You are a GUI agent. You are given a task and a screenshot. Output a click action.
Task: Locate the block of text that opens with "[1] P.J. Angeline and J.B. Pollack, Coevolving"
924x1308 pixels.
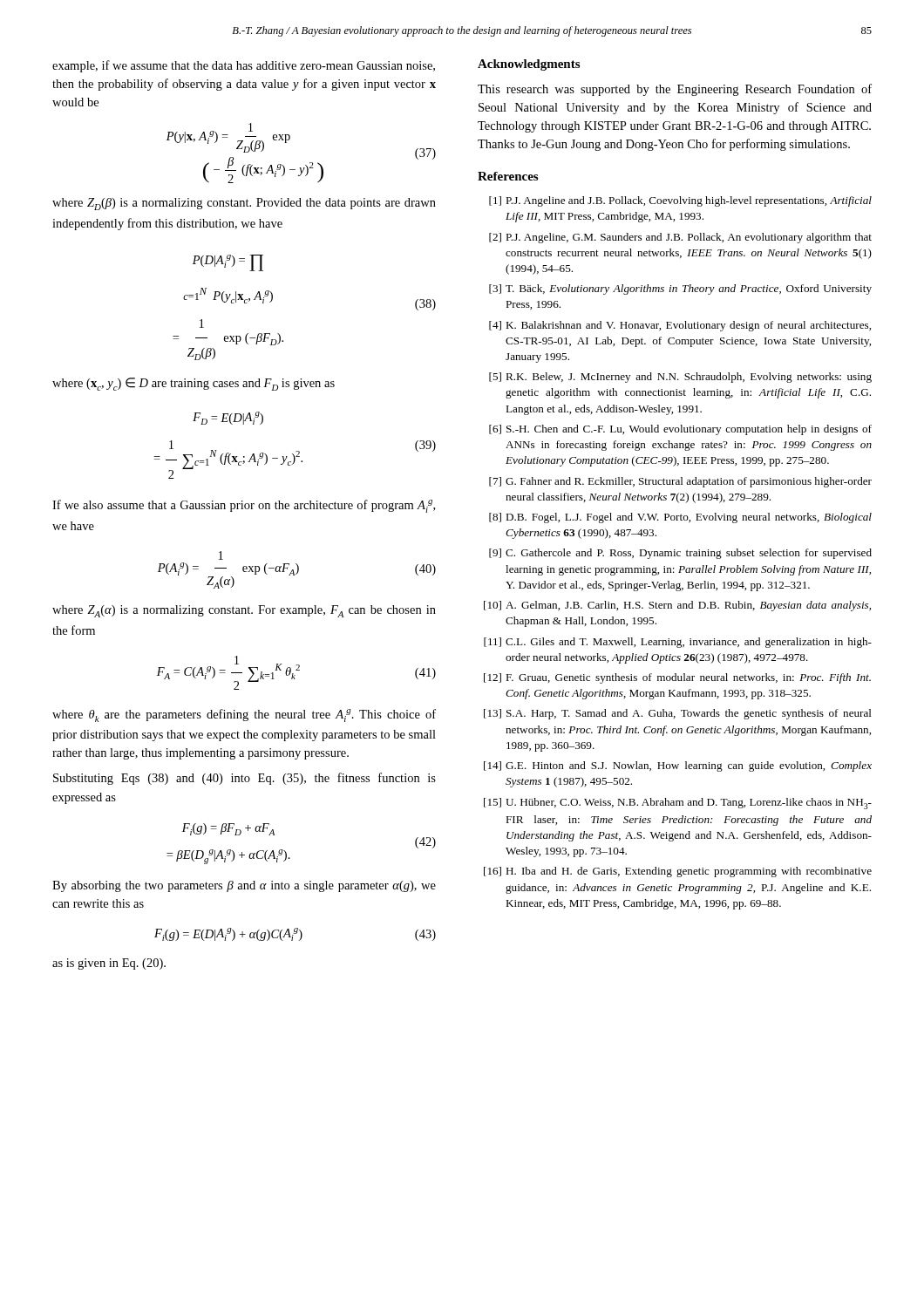pyautogui.click(x=675, y=209)
